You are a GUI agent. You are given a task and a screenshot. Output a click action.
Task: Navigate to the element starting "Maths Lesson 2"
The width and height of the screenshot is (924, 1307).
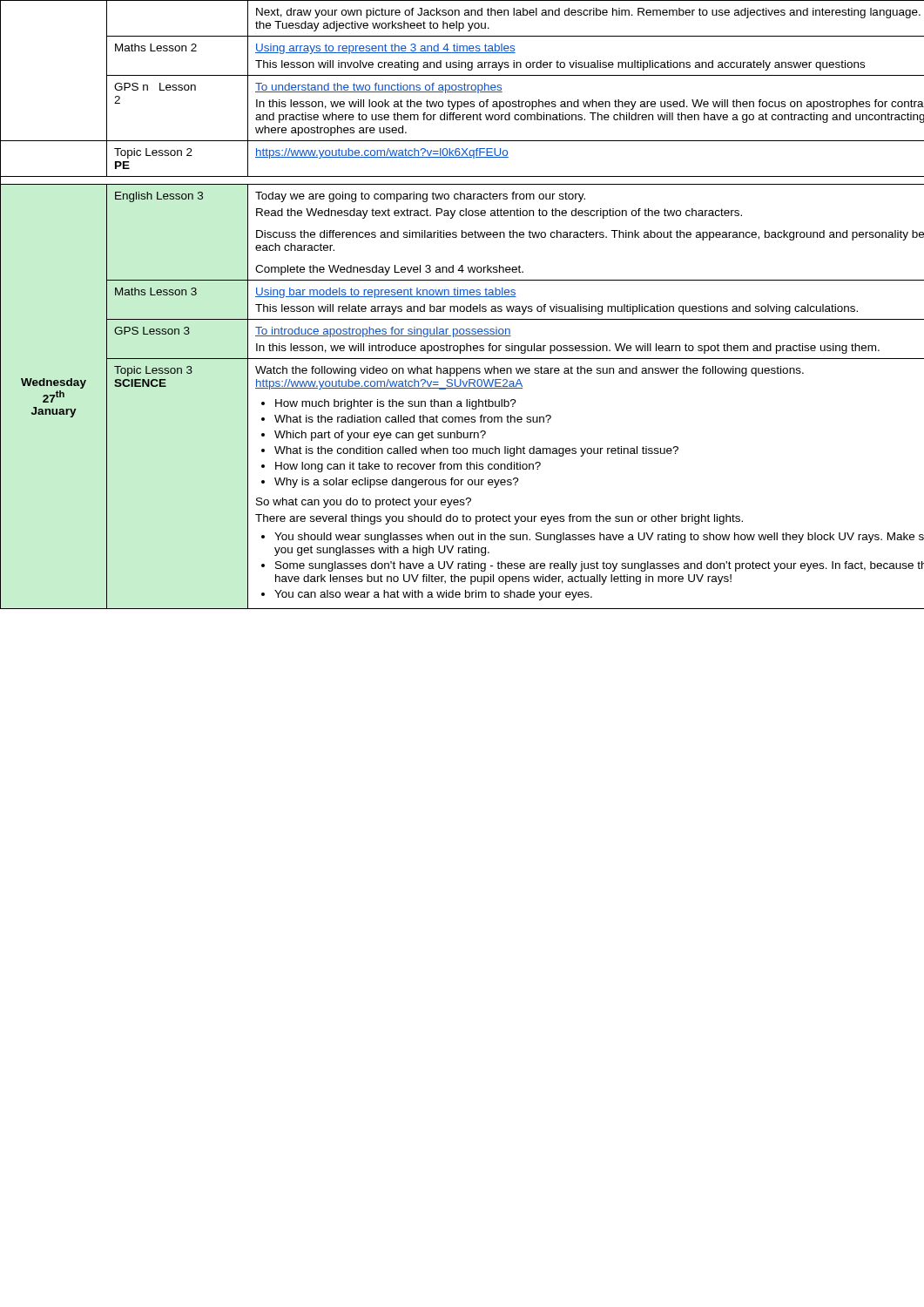click(156, 47)
